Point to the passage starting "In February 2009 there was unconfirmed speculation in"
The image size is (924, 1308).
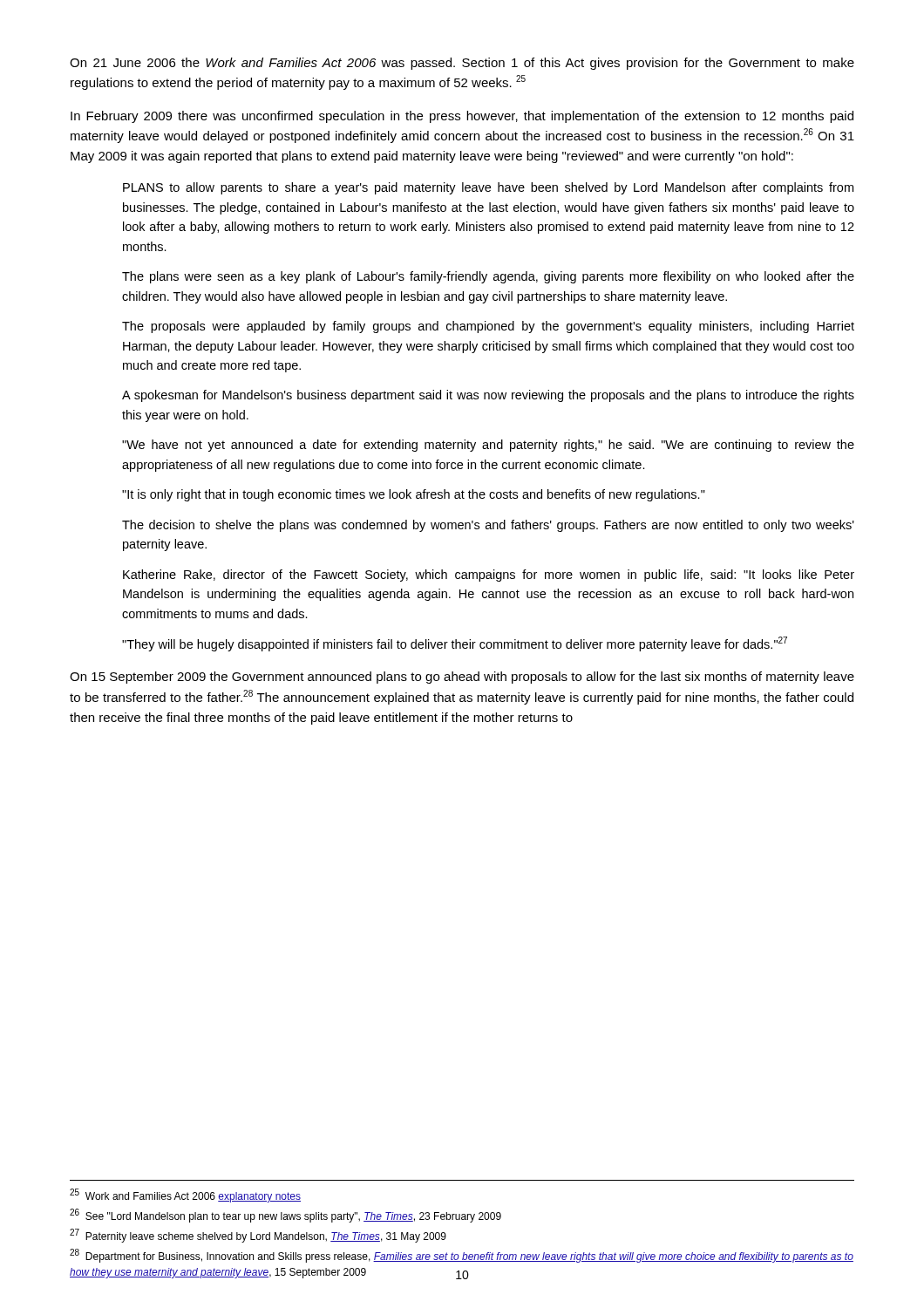[462, 135]
